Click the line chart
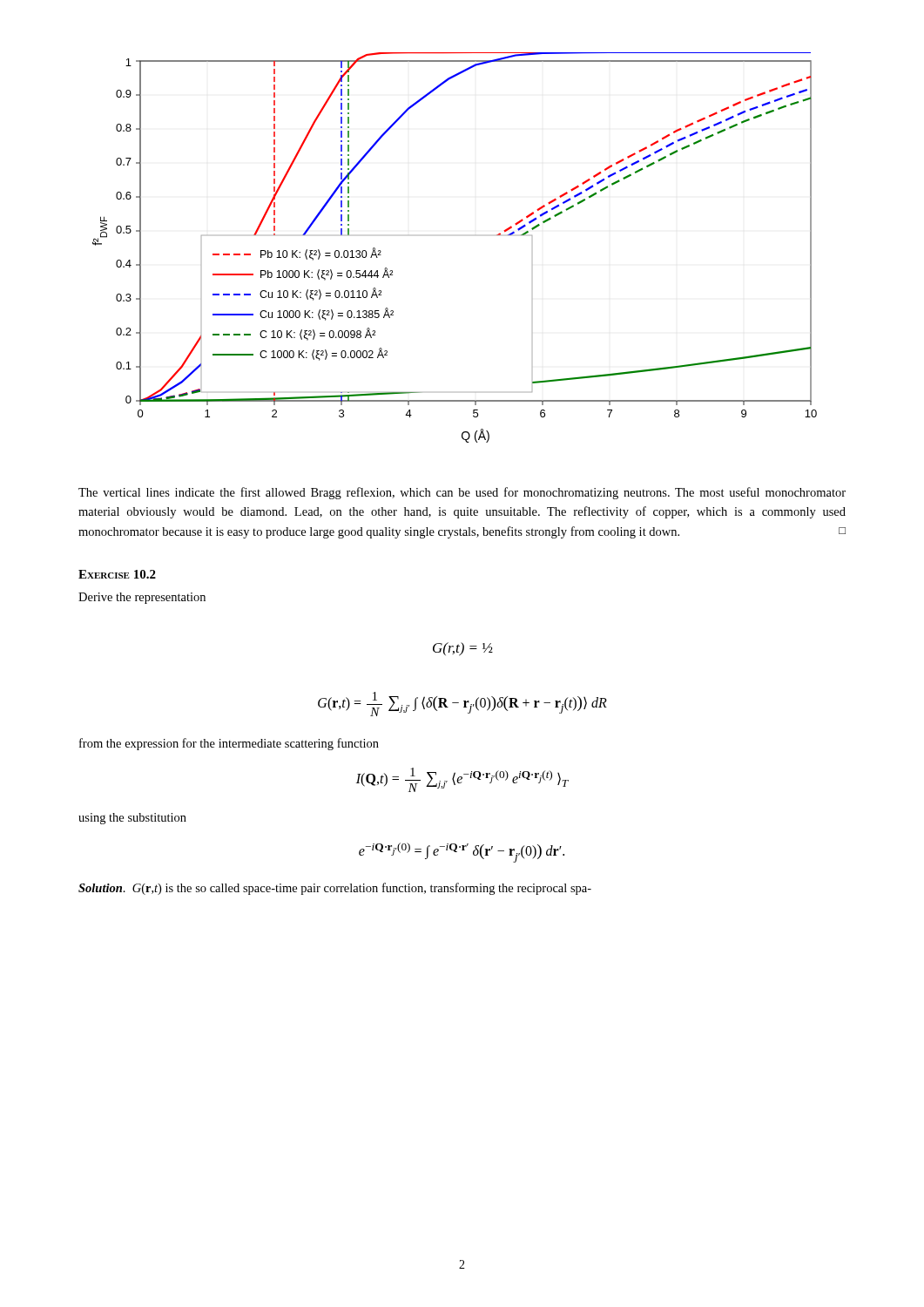Image resolution: width=924 pixels, height=1307 pixels. click(462, 263)
